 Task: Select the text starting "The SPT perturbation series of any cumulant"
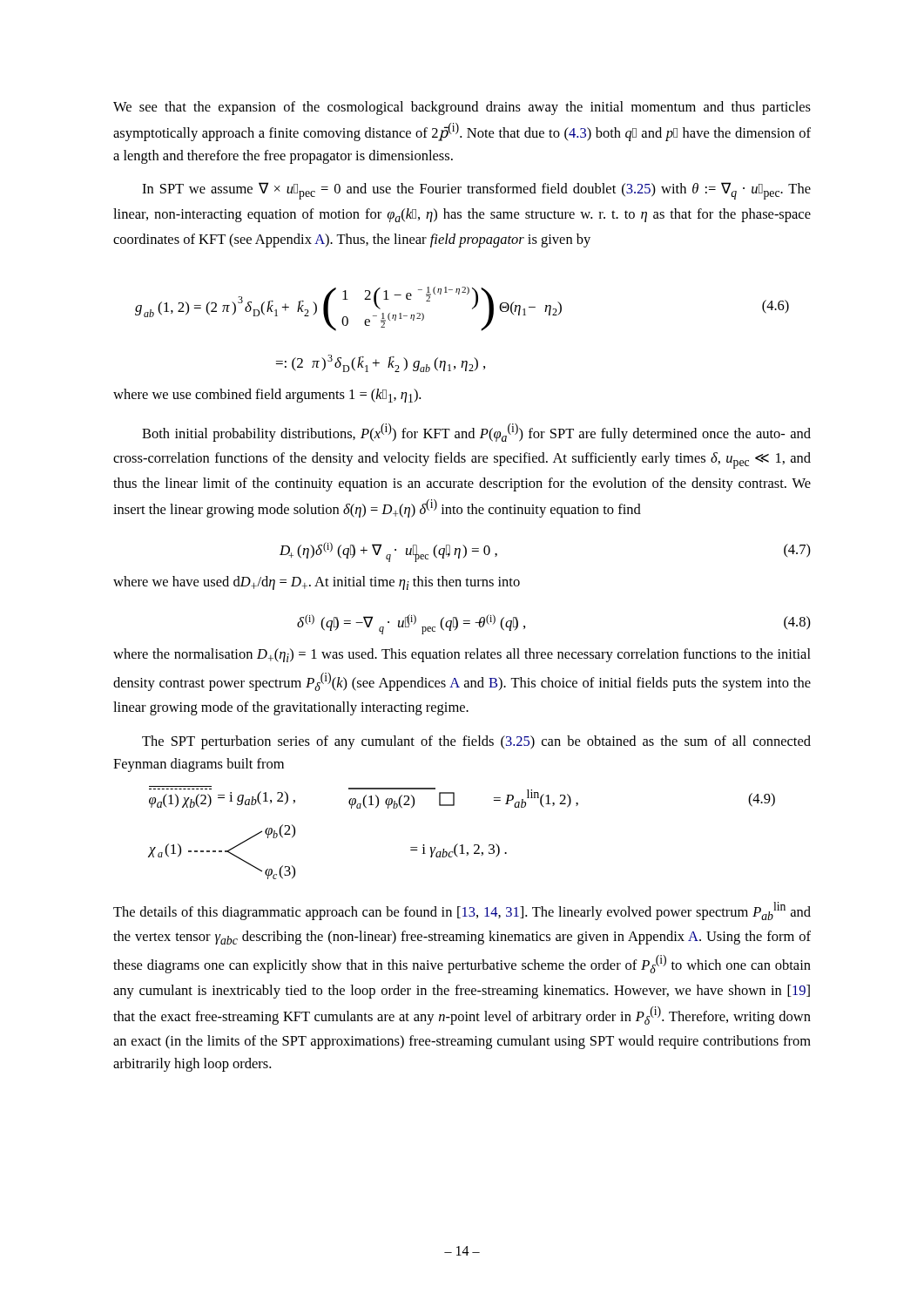point(462,752)
